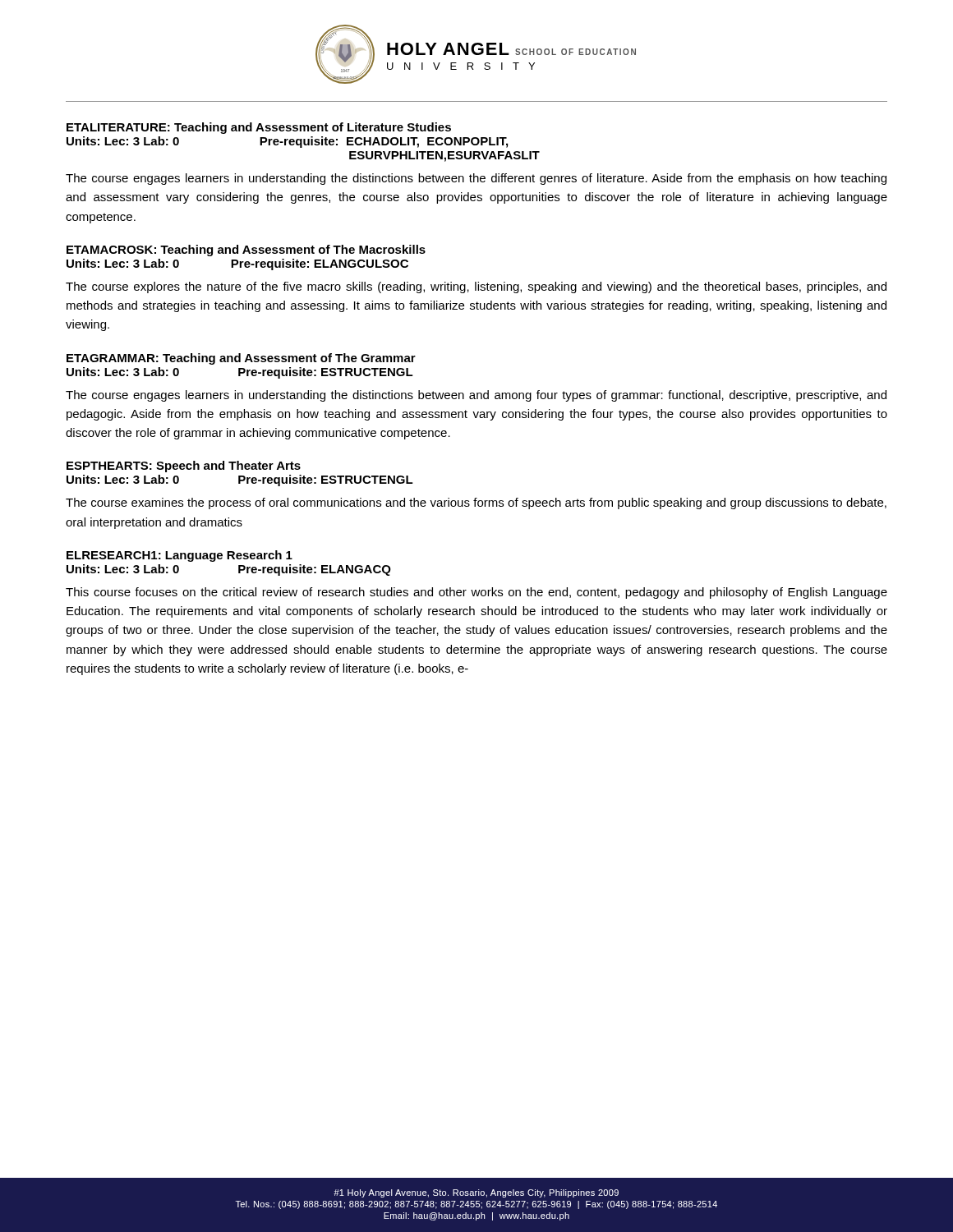953x1232 pixels.
Task: Select the passage starting "ETAMACROSK: Teaching and Assessment of The"
Action: 246,251
